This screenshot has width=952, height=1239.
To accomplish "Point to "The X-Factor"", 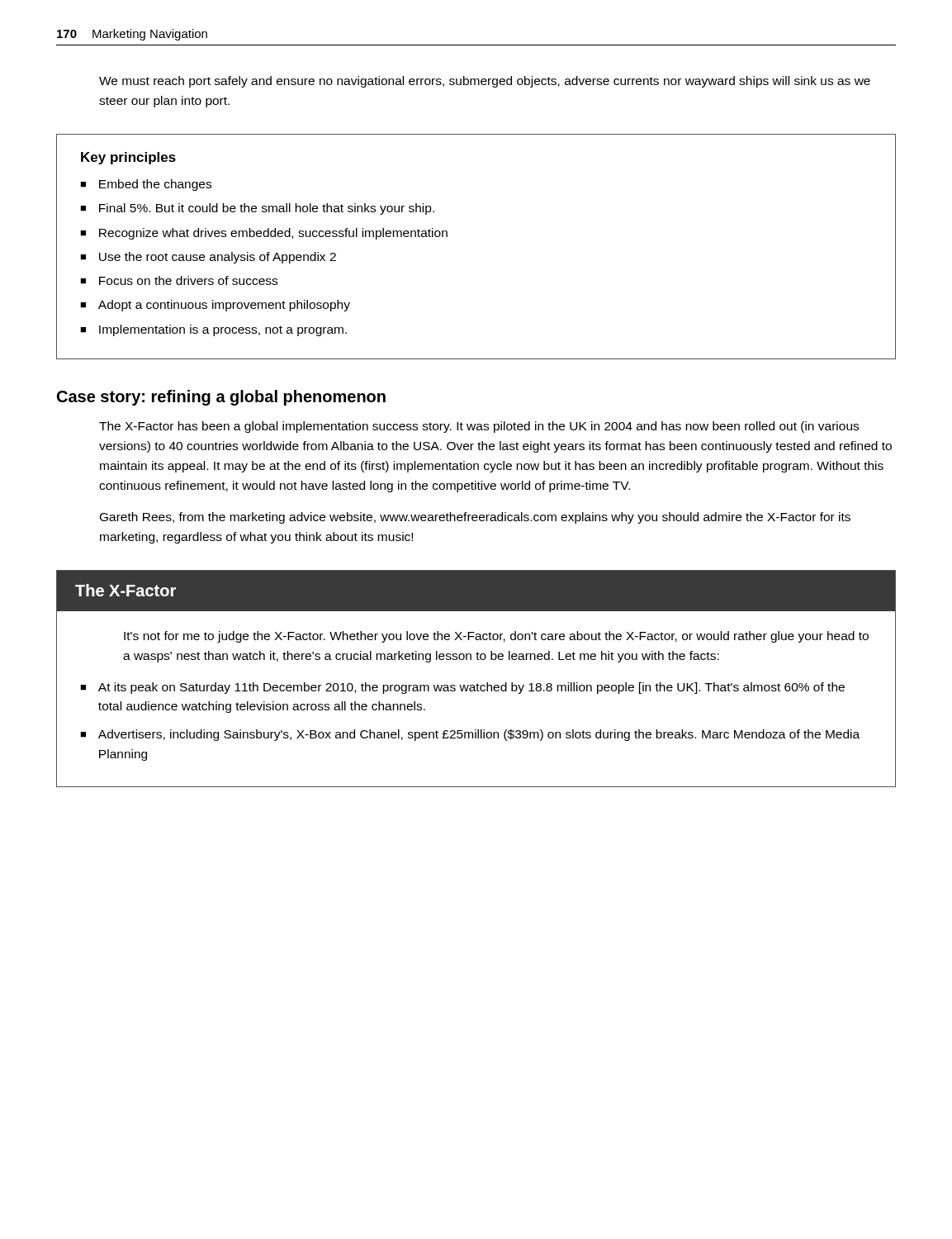I will coord(126,590).
